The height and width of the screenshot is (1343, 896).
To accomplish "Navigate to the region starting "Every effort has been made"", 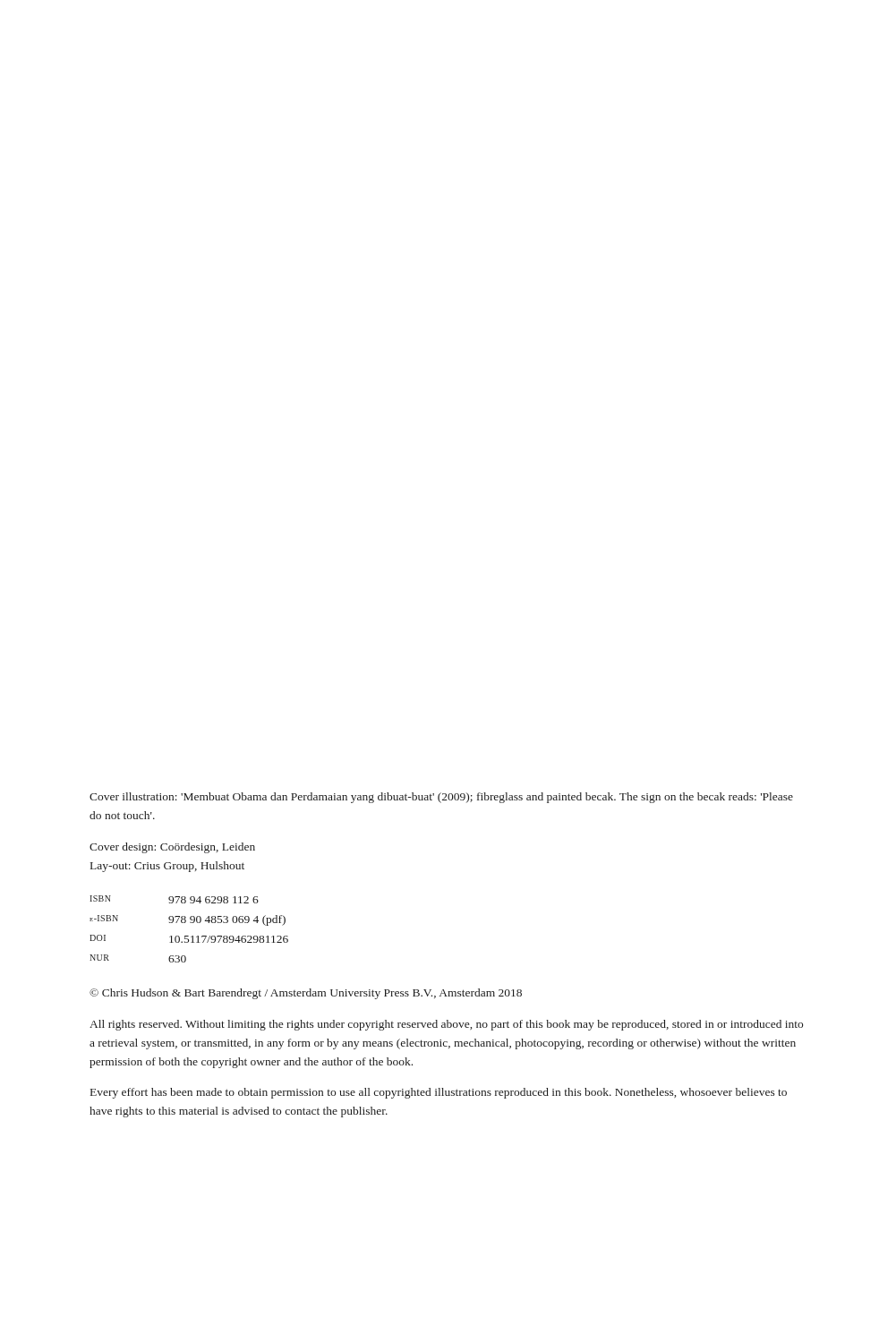I will pyautogui.click(x=438, y=1102).
